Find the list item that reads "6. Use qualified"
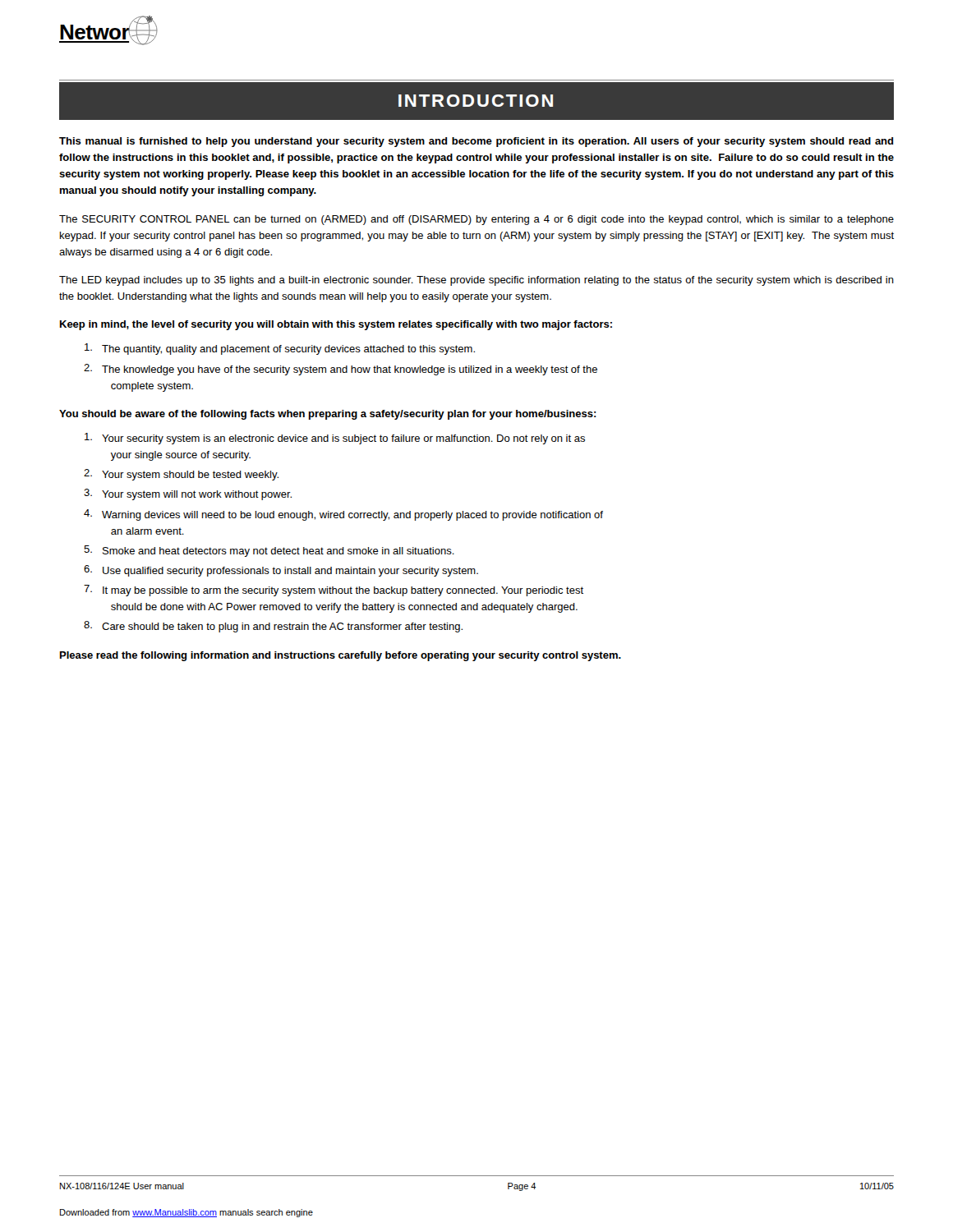953x1232 pixels. (x=281, y=571)
